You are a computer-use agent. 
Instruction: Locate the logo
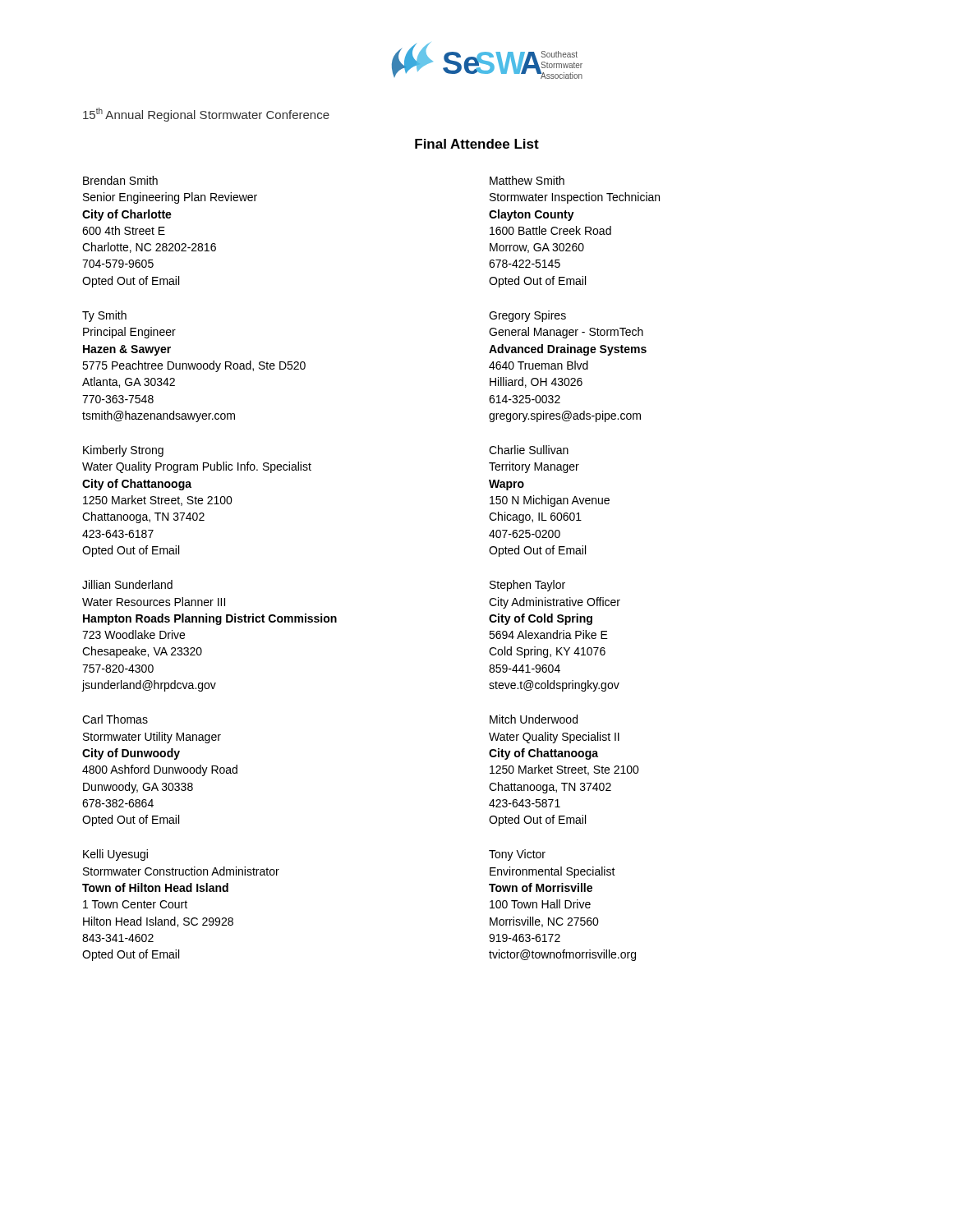[x=476, y=66]
